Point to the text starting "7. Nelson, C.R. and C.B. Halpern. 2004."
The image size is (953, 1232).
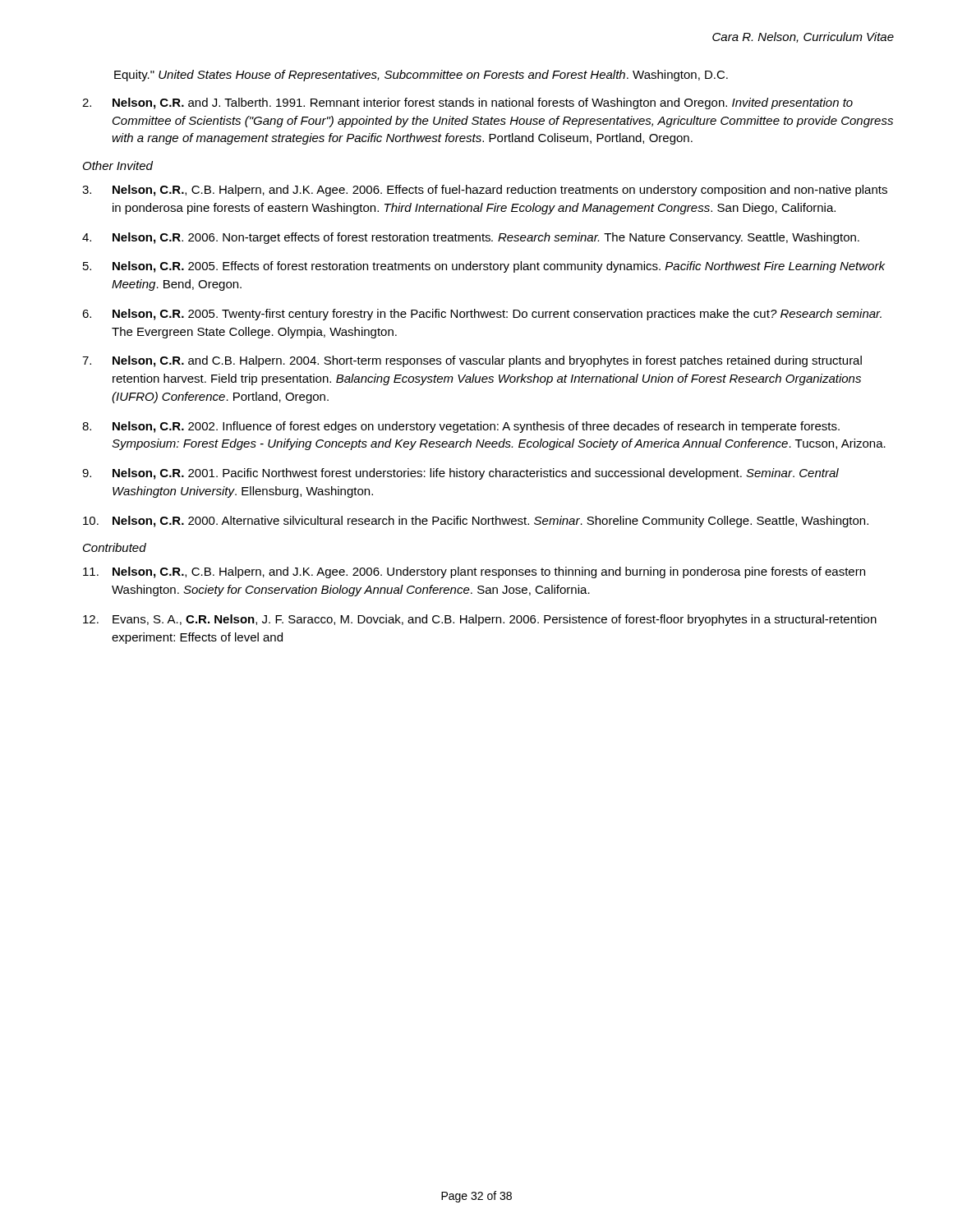pos(488,379)
